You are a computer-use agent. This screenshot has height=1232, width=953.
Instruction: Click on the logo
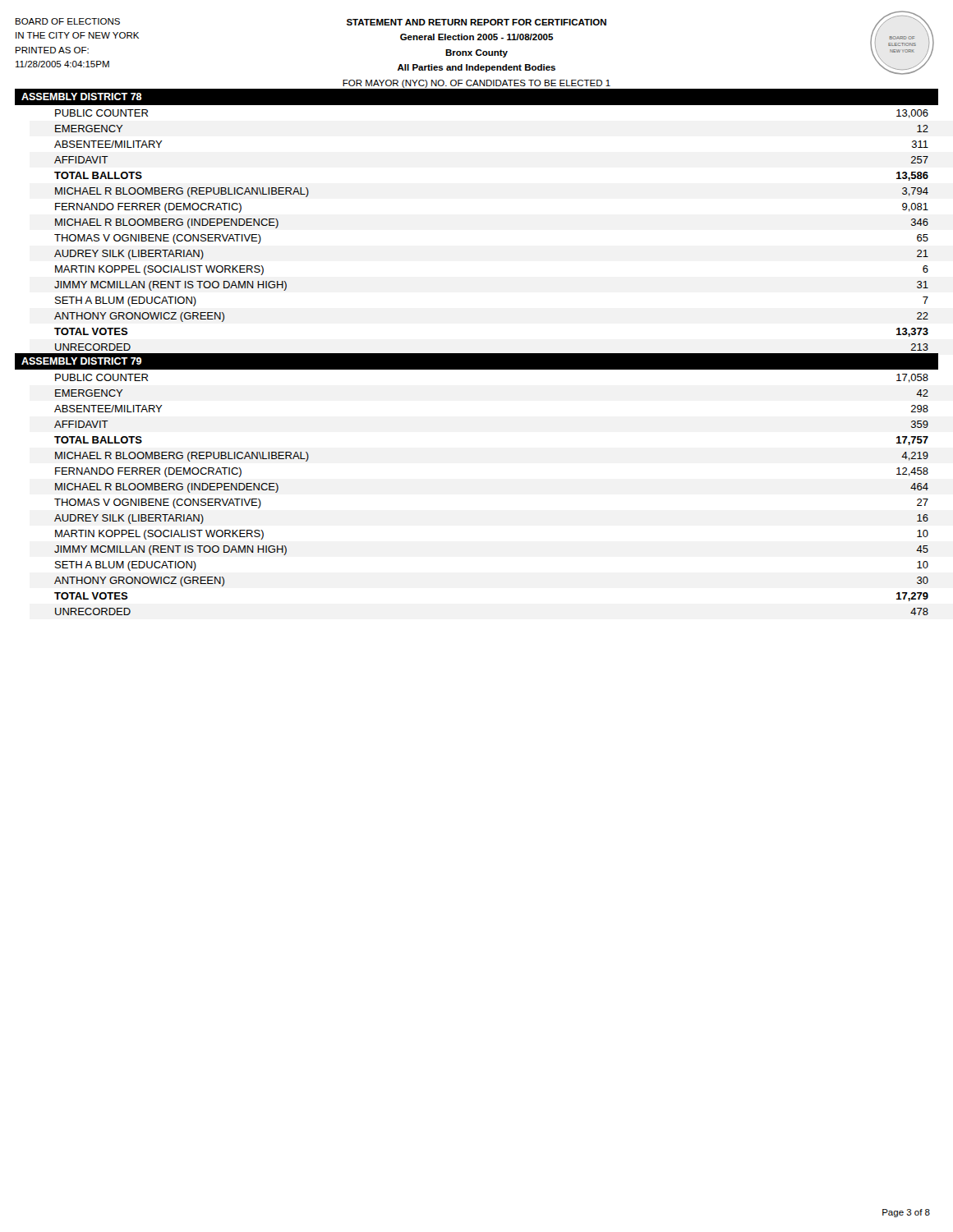point(902,43)
